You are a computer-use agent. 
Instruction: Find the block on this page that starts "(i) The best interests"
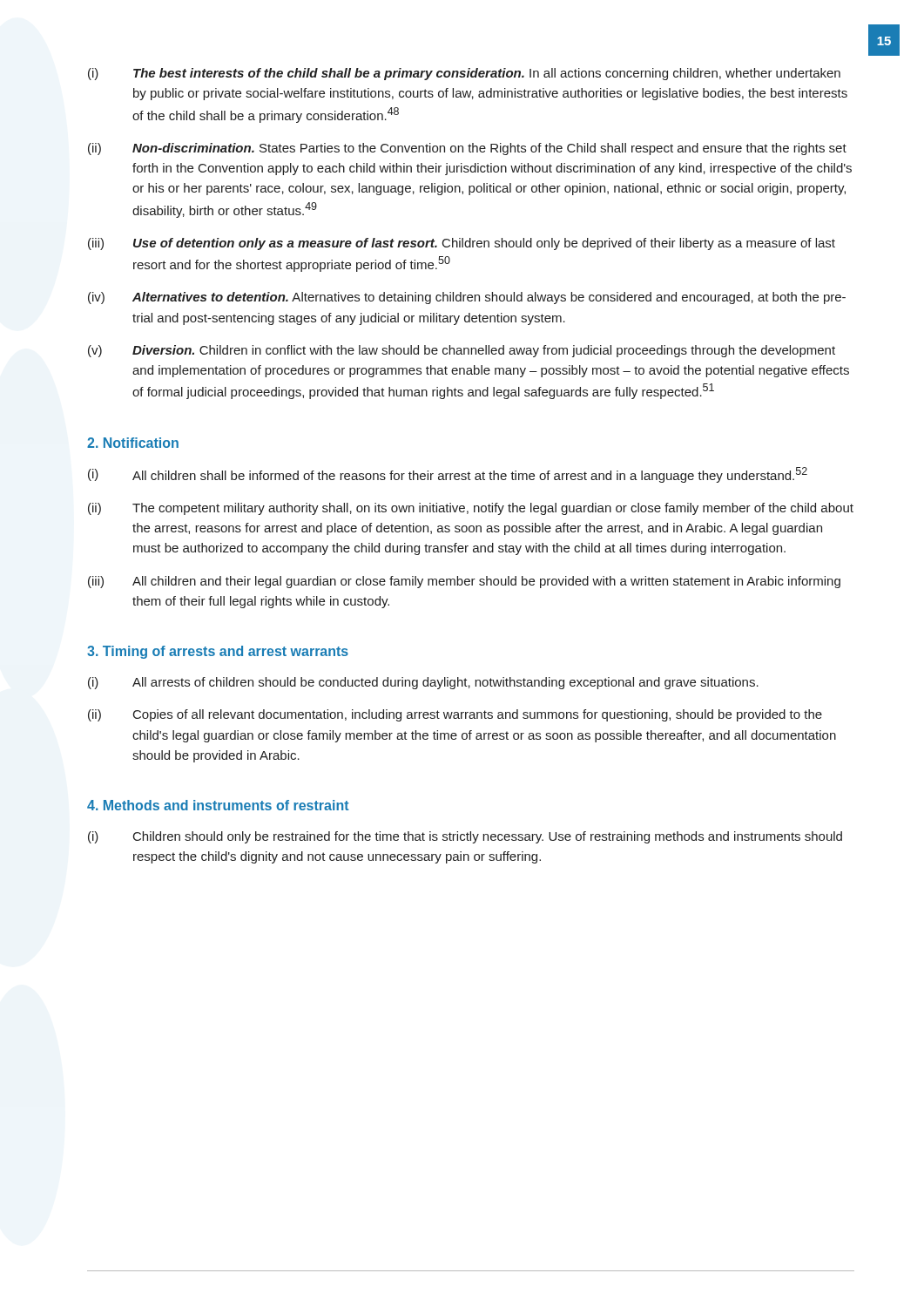pos(471,94)
